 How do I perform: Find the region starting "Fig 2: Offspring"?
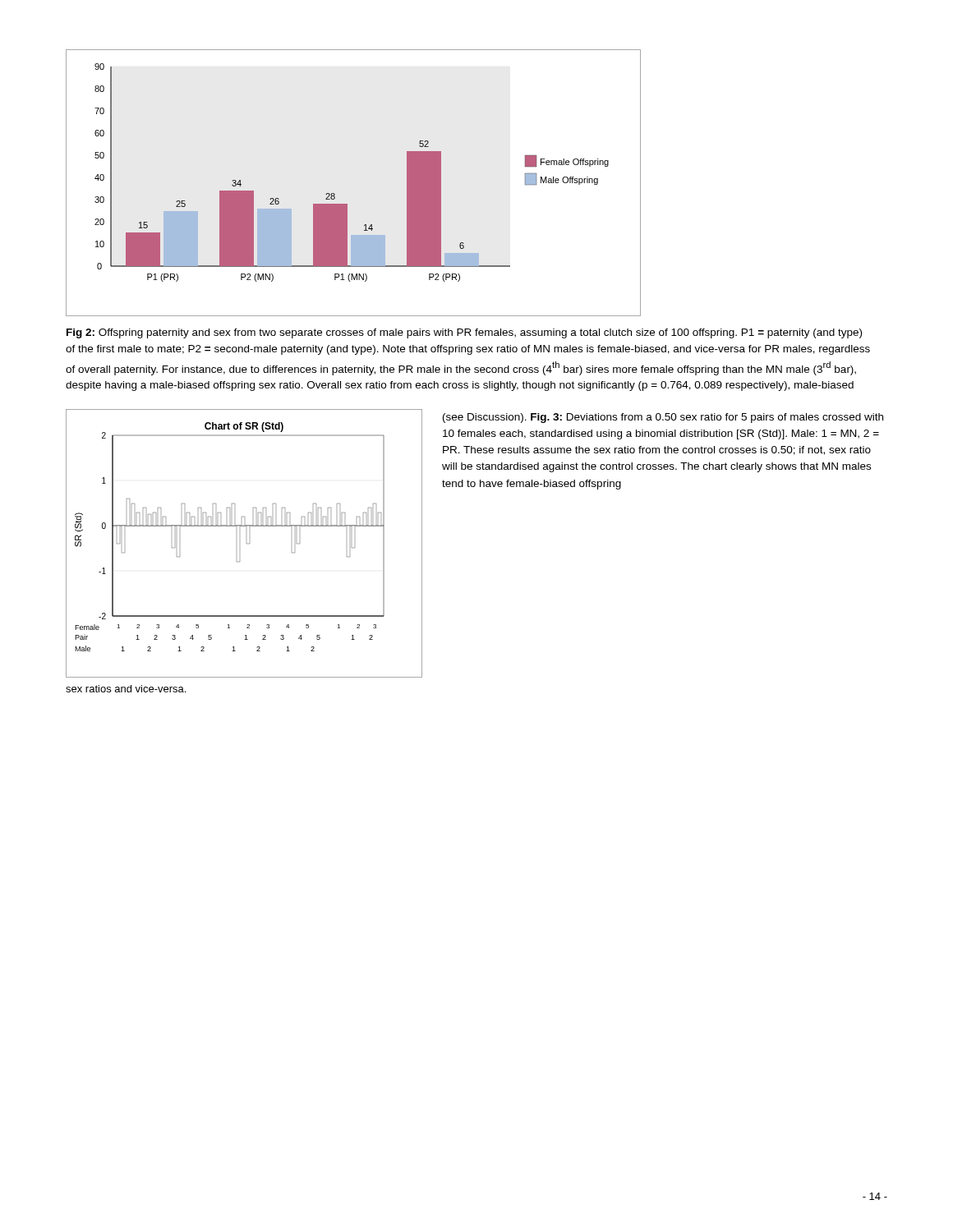(x=468, y=359)
